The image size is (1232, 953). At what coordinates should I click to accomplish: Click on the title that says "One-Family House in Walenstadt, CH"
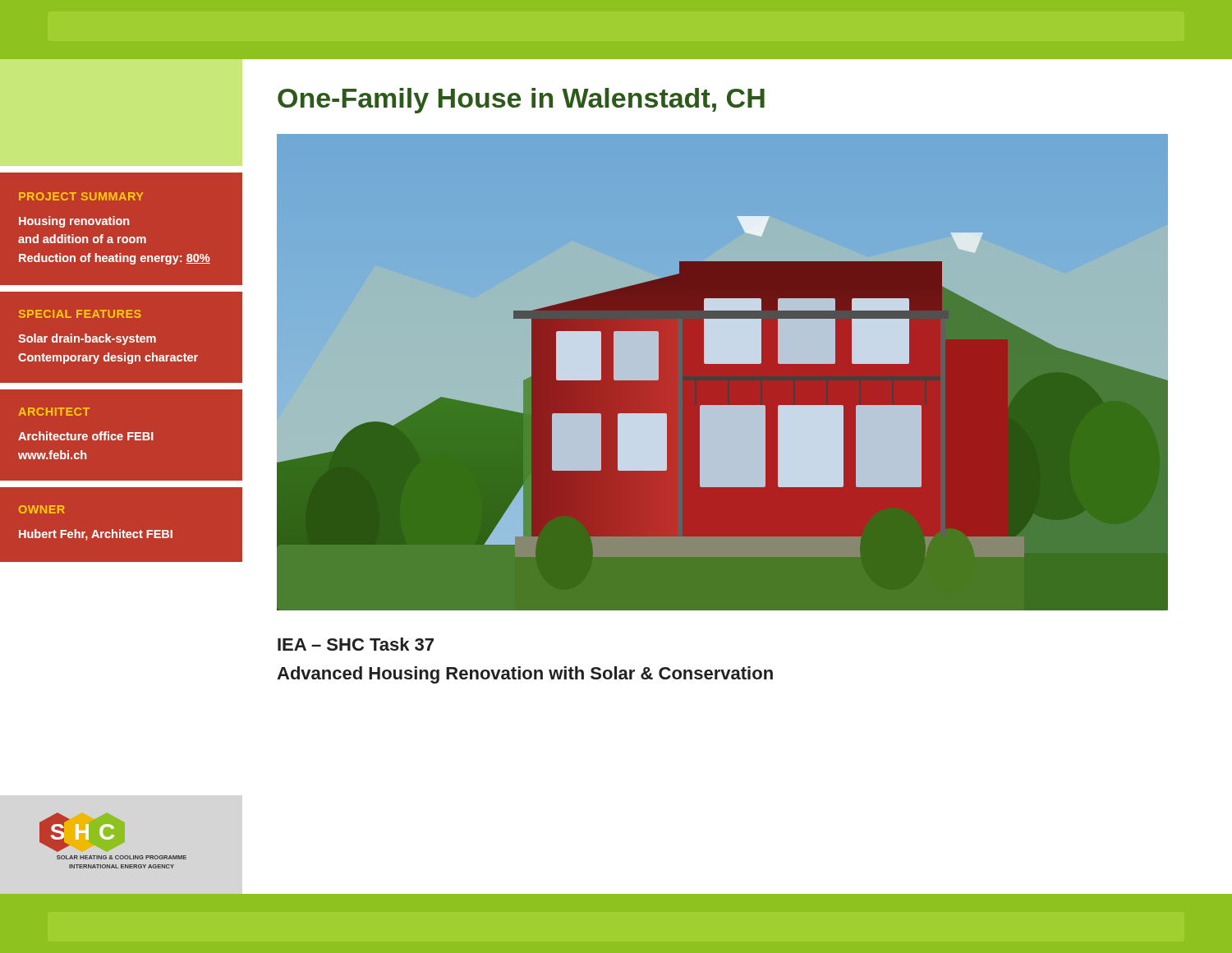point(521,98)
